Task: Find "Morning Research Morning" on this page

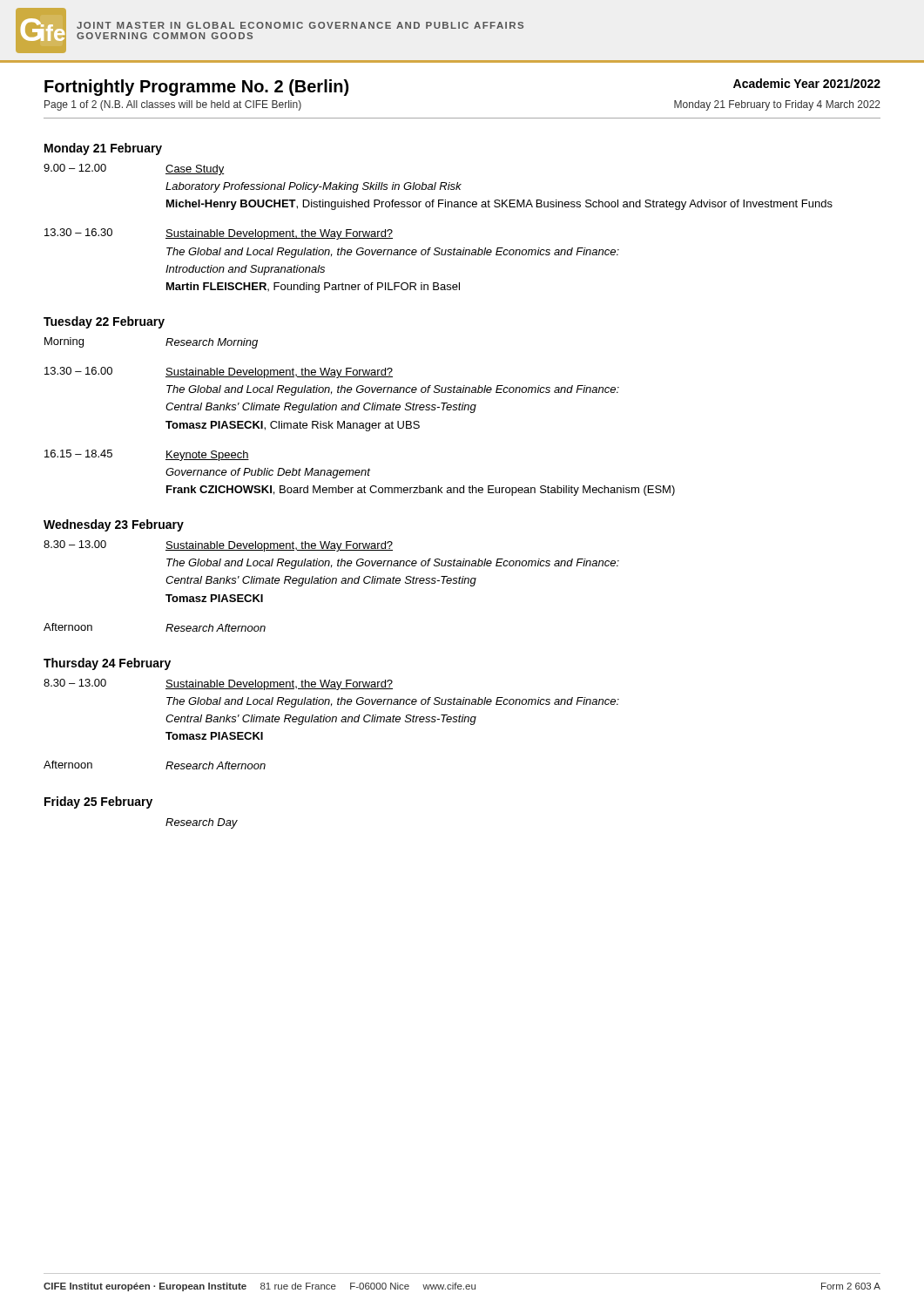Action: click(65, 343)
